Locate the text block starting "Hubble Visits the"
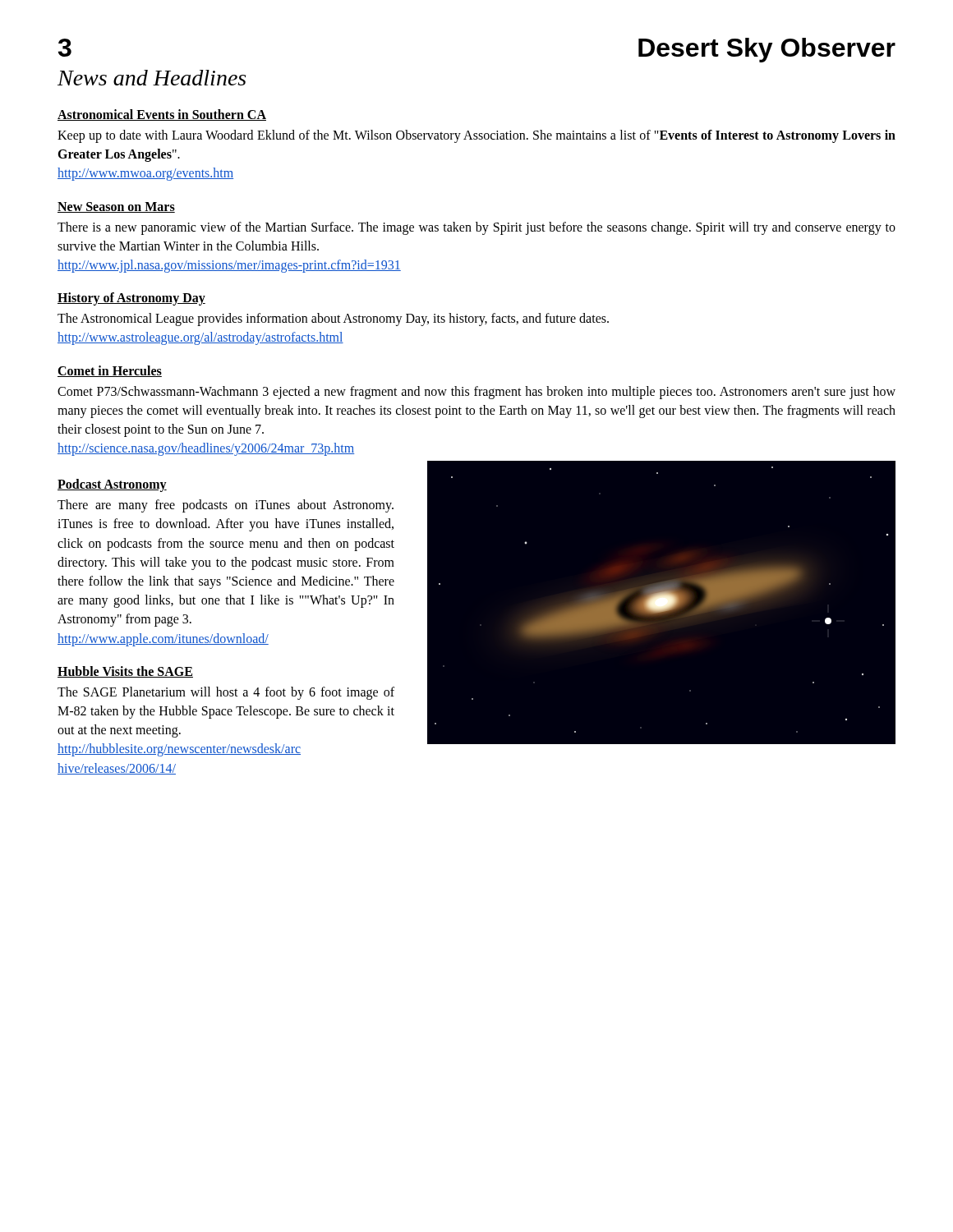Screen dimensions: 1232x953 (125, 671)
